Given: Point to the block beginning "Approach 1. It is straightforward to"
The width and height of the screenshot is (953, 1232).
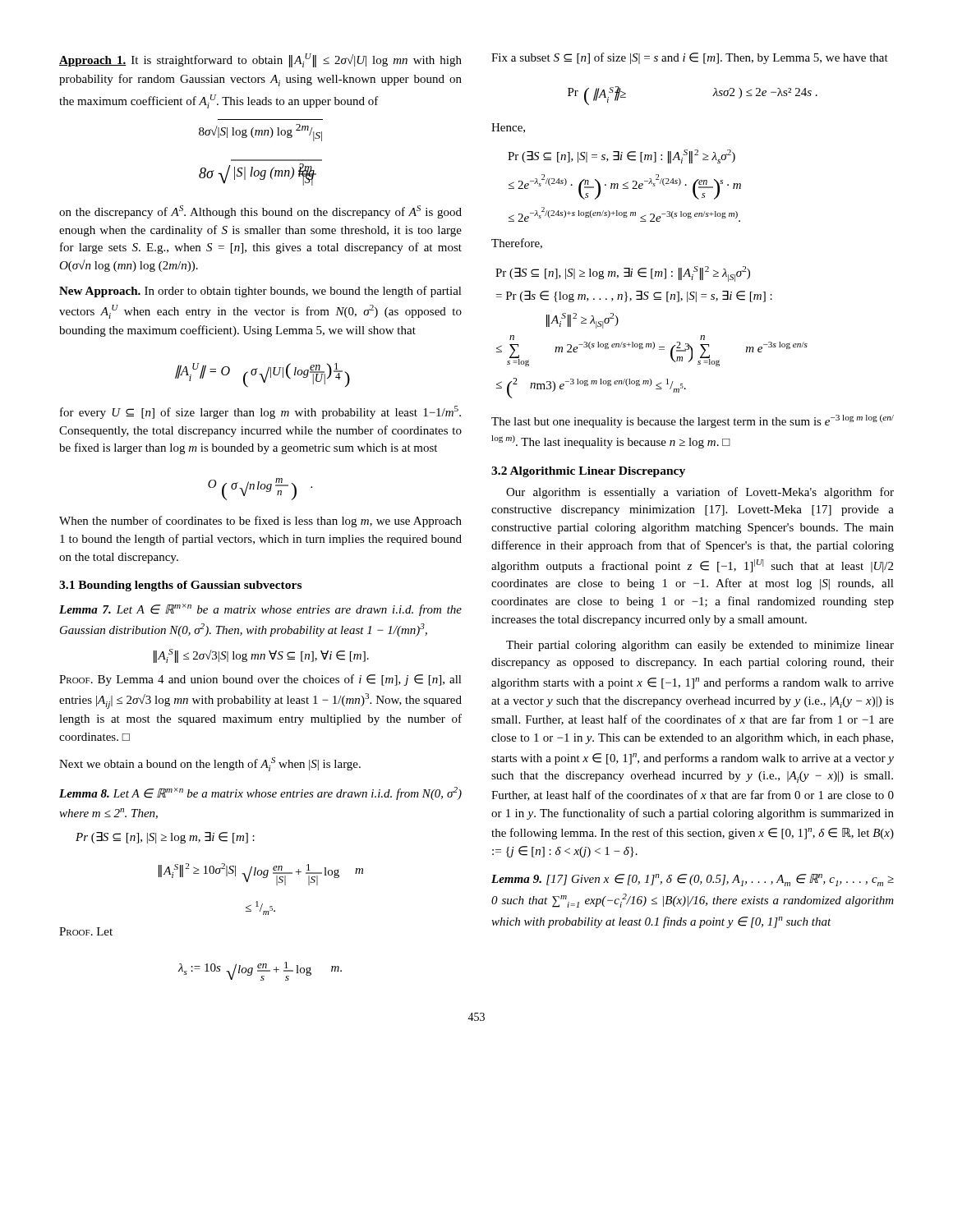Looking at the screenshot, I should tap(260, 80).
